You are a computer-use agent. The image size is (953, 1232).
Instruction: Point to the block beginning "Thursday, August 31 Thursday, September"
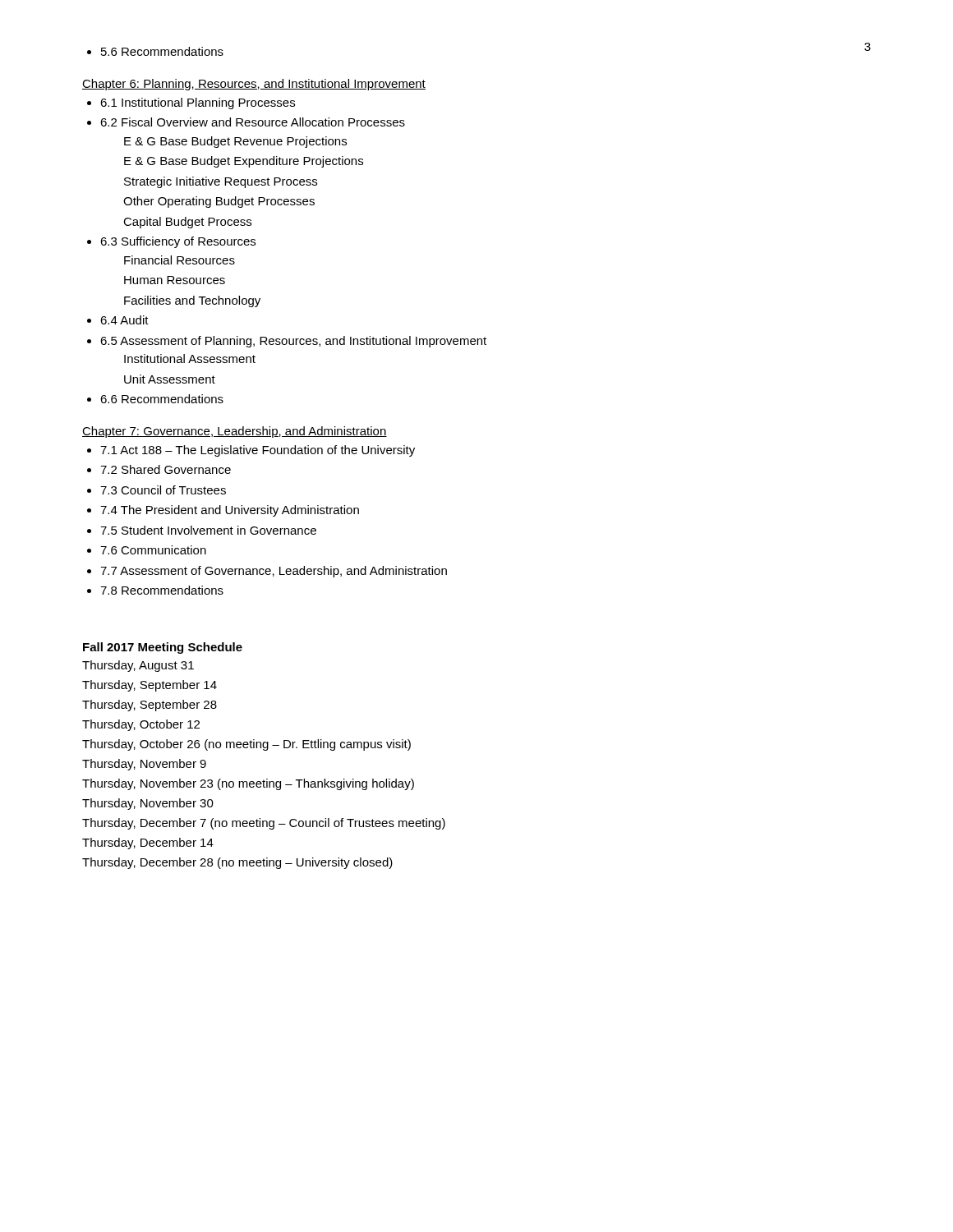[138, 666]
